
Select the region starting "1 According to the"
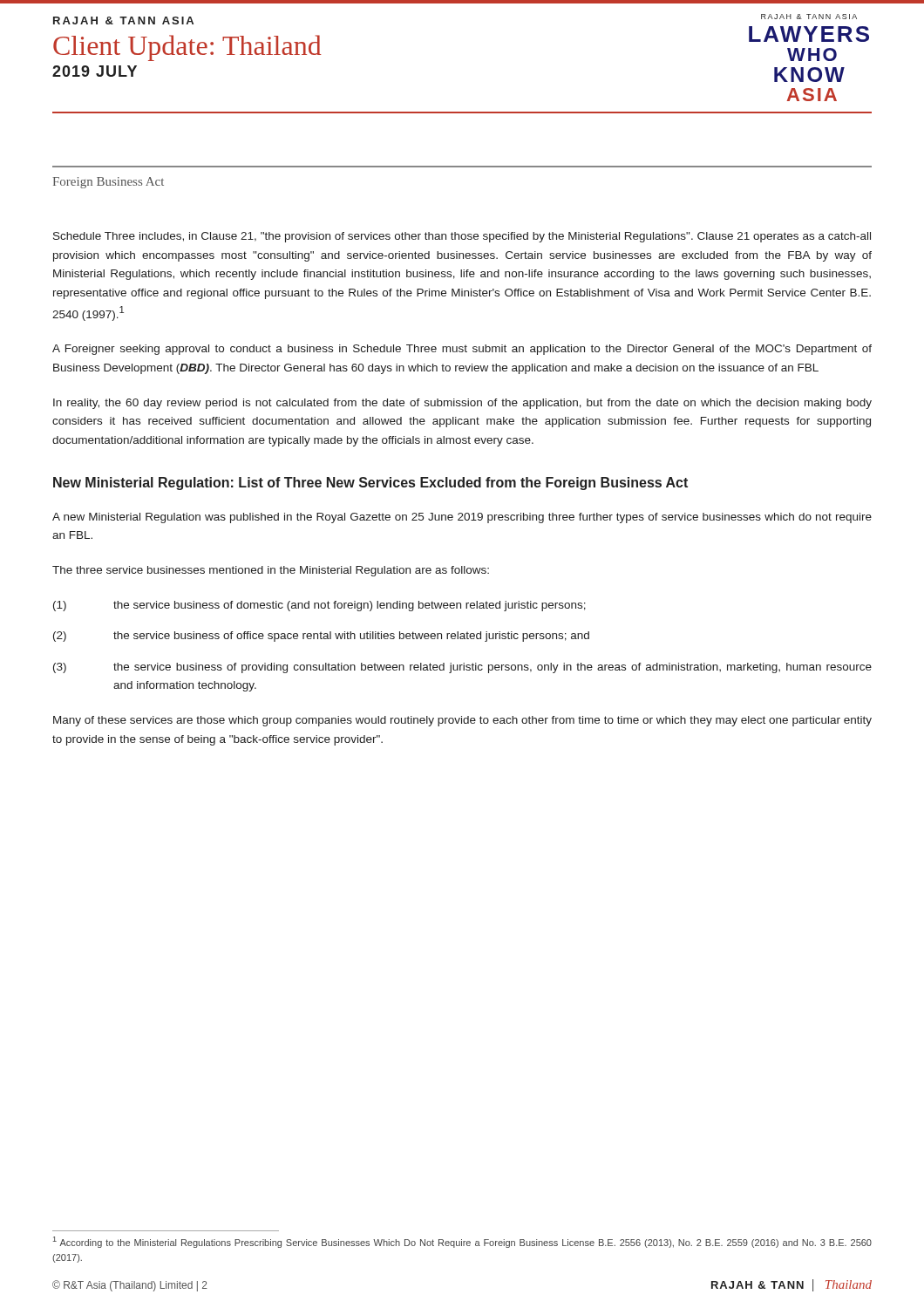click(x=462, y=1249)
